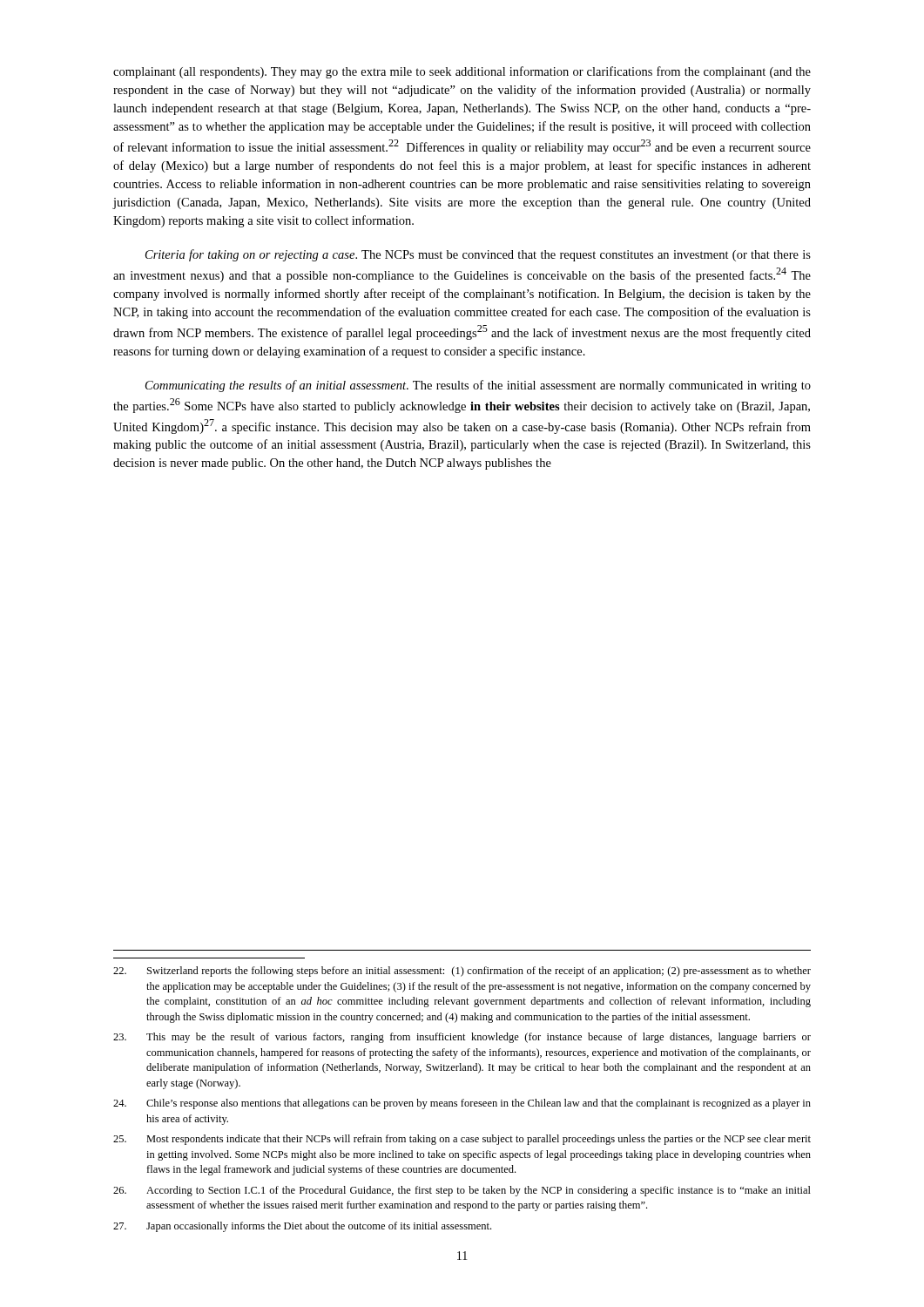Find the passage starting "Switzerland reports the following steps before an"
The image size is (924, 1307).
coord(462,994)
